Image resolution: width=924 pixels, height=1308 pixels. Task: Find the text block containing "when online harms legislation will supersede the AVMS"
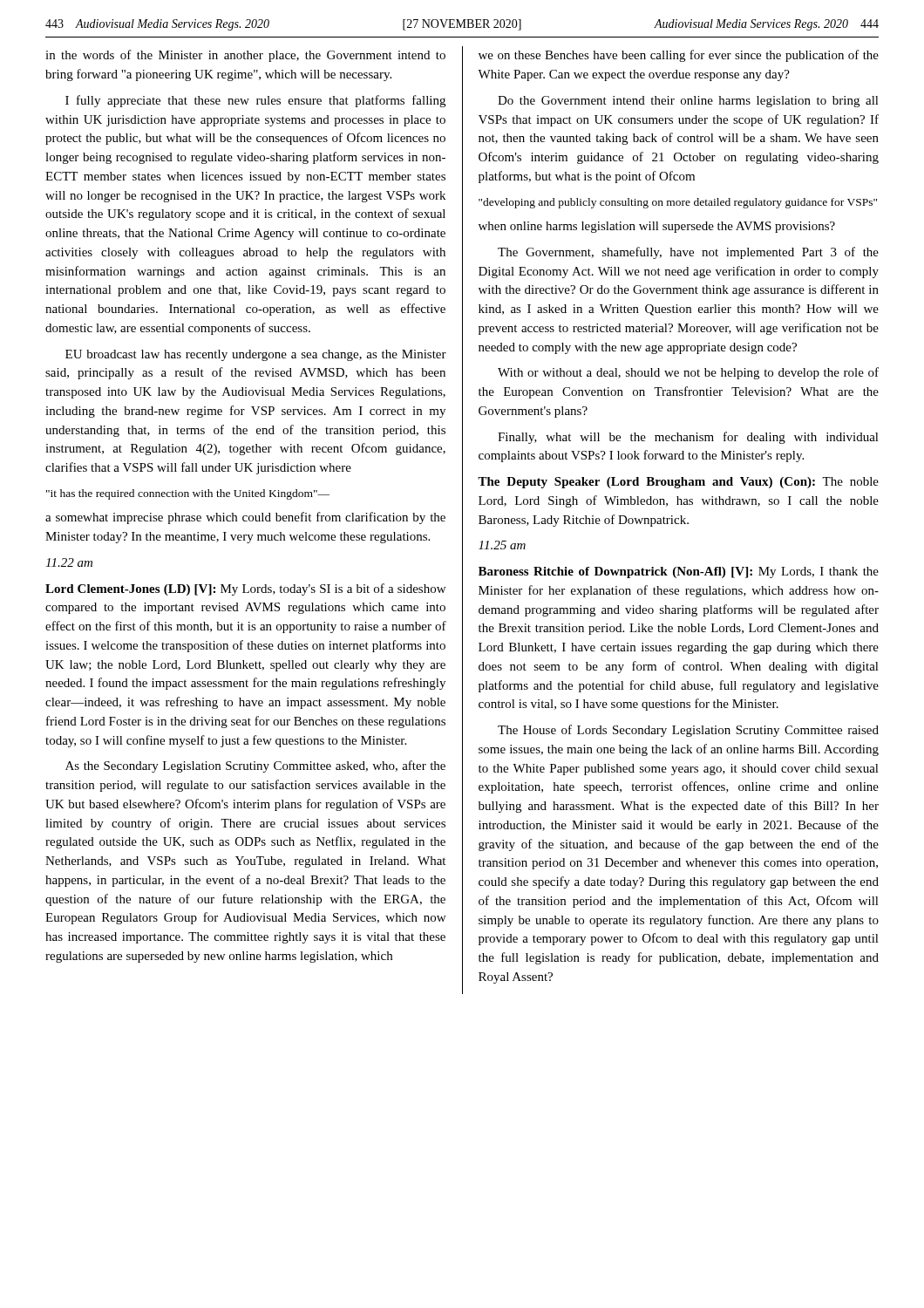(x=678, y=342)
